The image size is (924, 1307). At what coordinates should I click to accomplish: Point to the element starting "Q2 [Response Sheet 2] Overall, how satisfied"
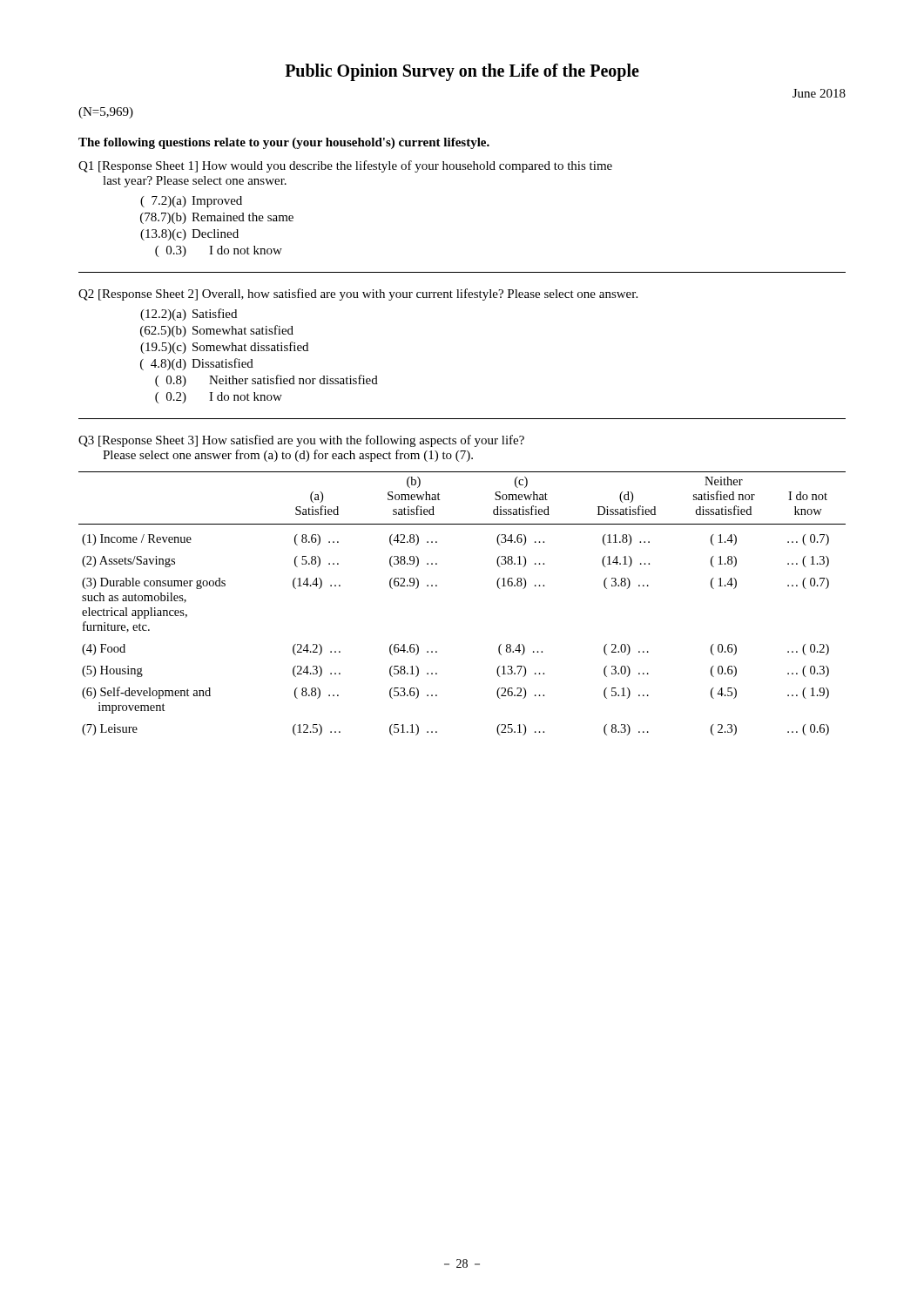tap(358, 294)
